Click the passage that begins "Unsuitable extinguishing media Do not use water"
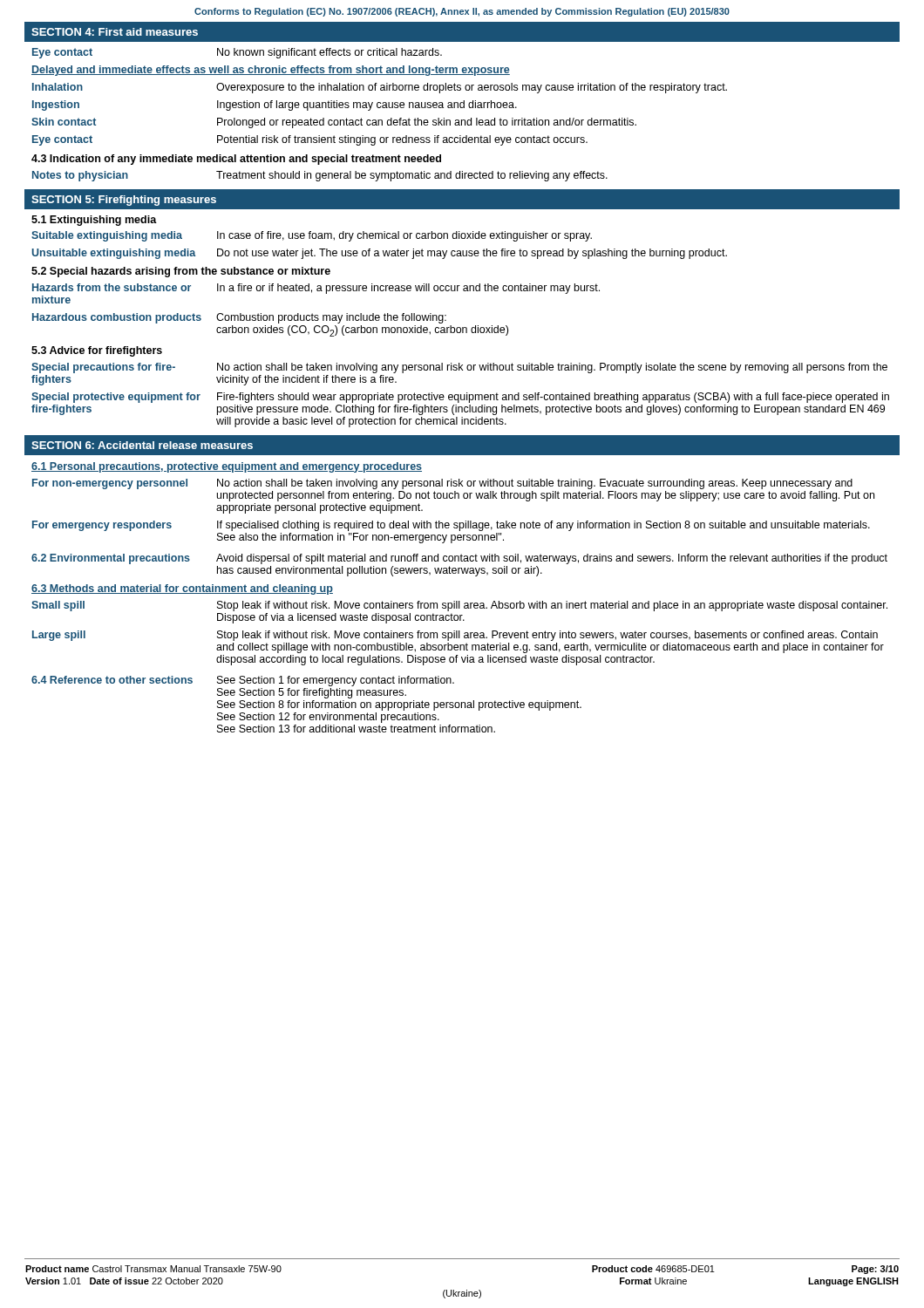 tap(462, 253)
